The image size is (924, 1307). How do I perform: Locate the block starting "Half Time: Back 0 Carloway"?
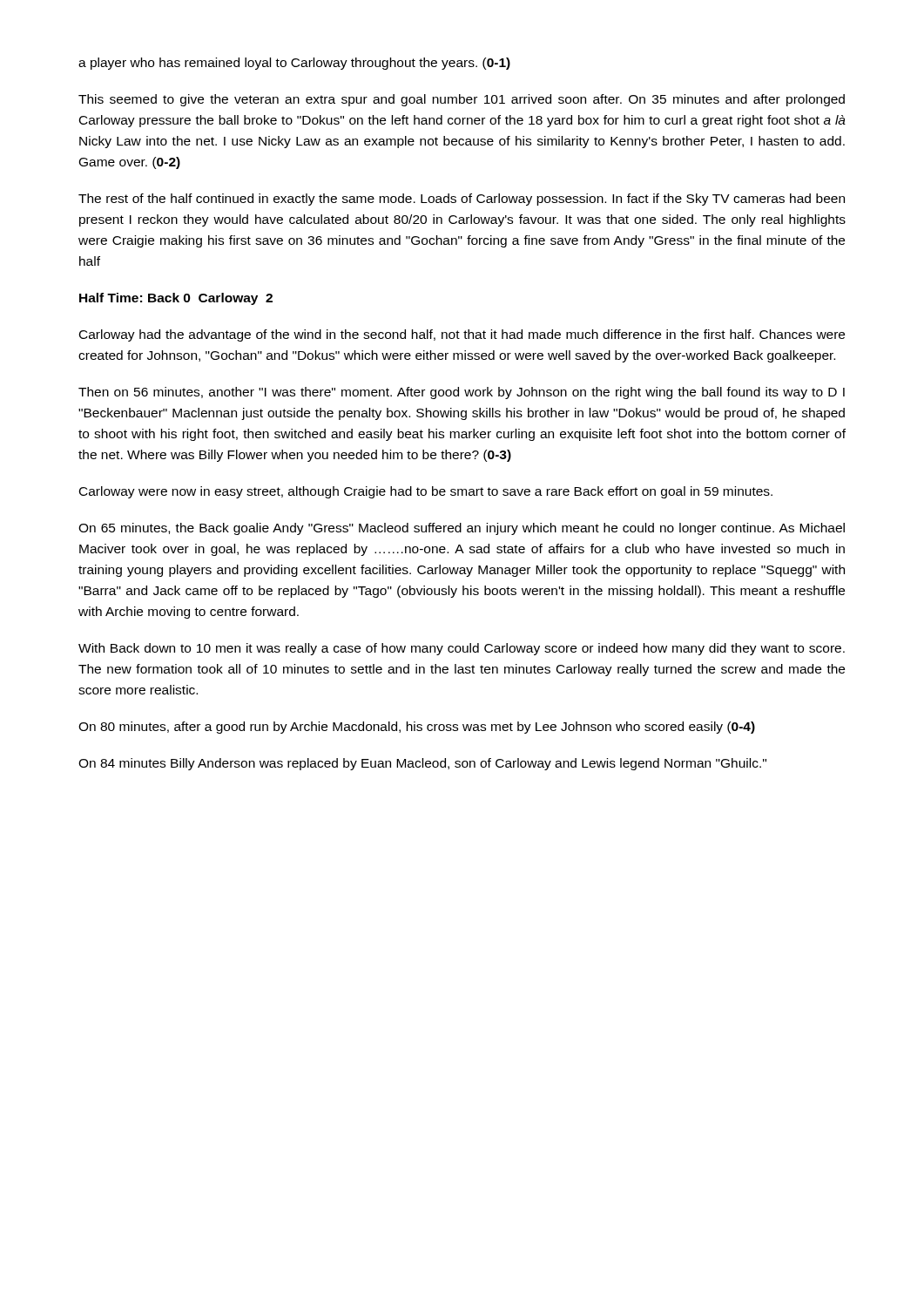[176, 298]
